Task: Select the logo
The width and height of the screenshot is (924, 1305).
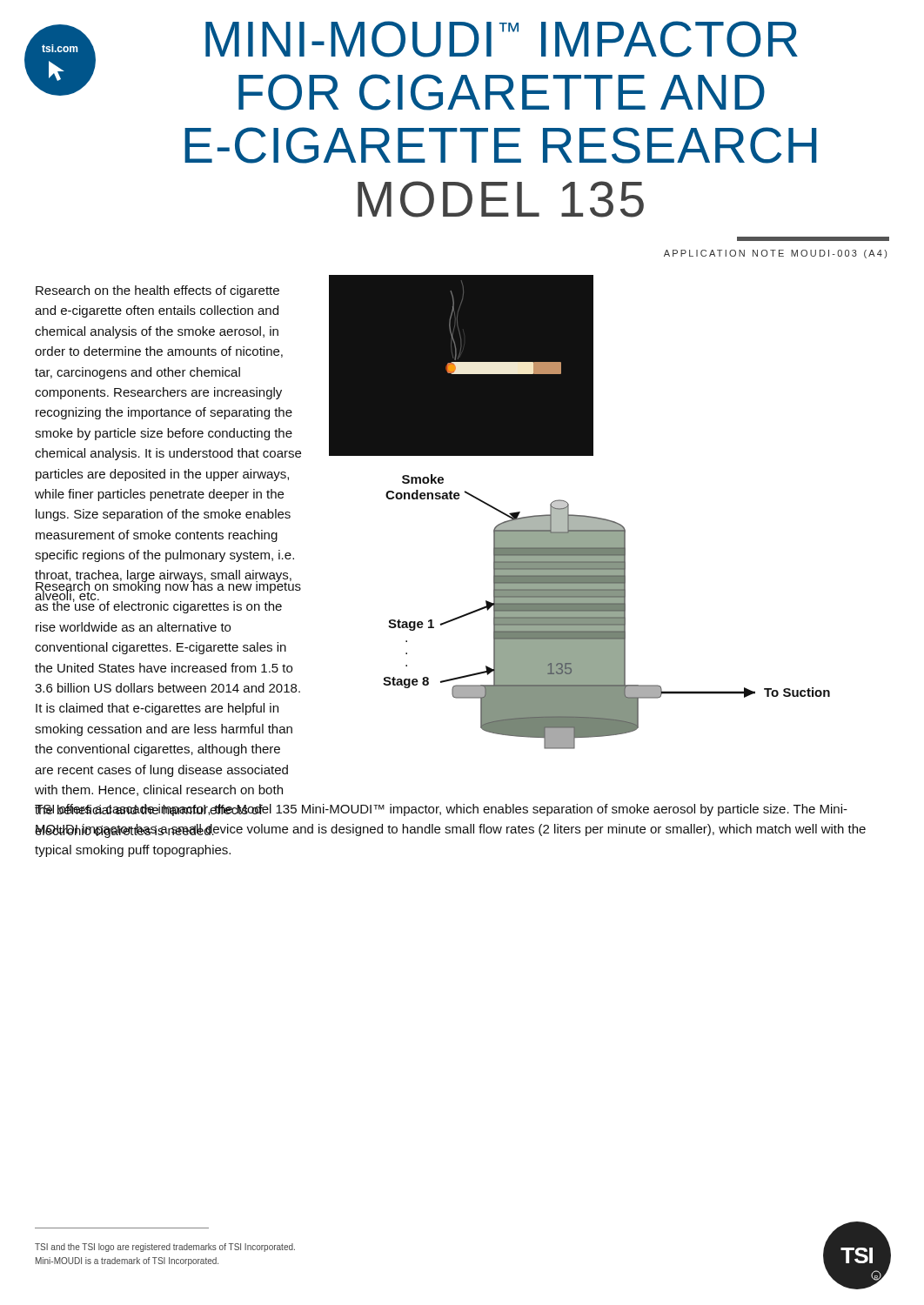Action: [x=857, y=1255]
